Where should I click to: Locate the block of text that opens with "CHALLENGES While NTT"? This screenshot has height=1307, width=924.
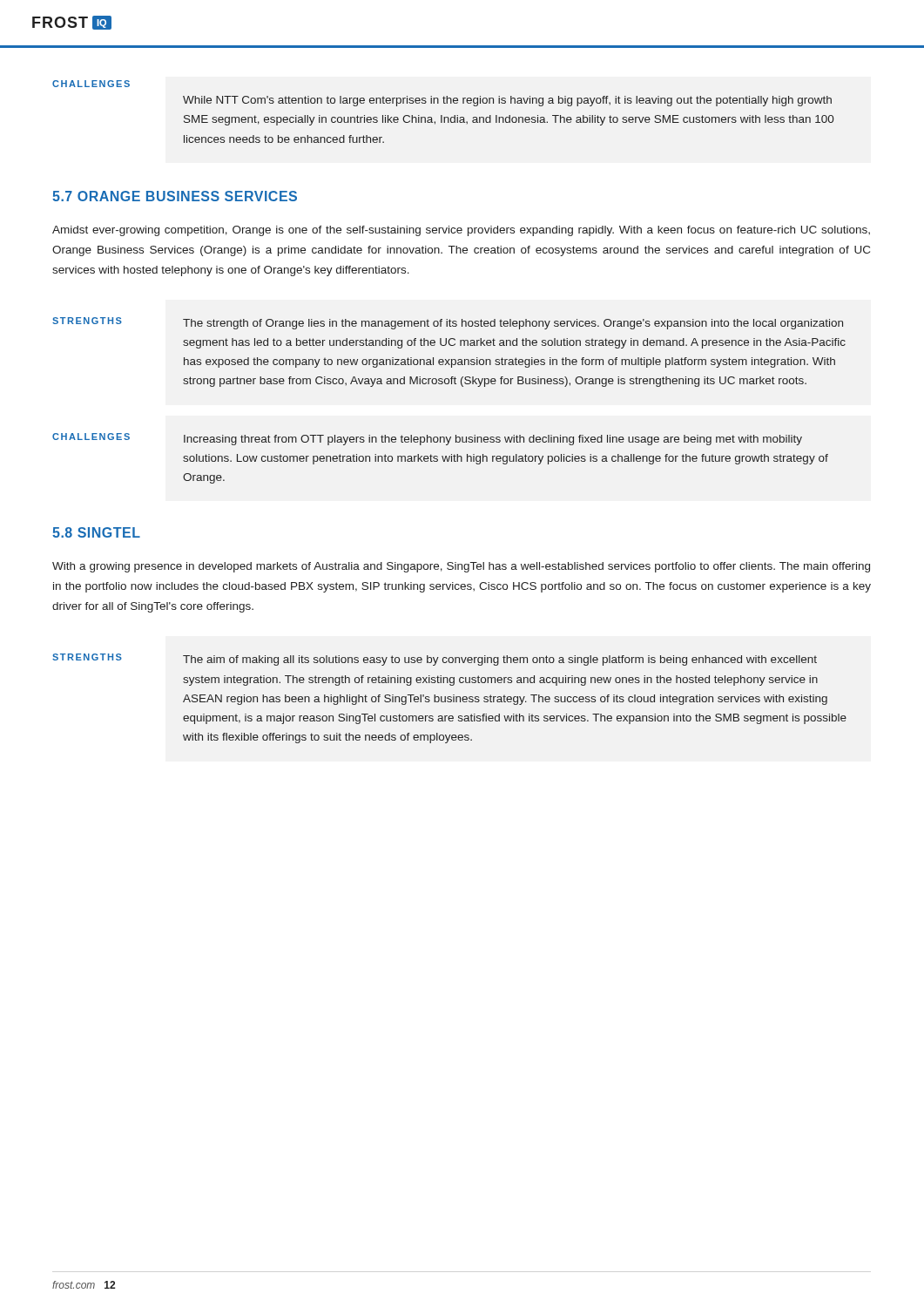tap(462, 120)
